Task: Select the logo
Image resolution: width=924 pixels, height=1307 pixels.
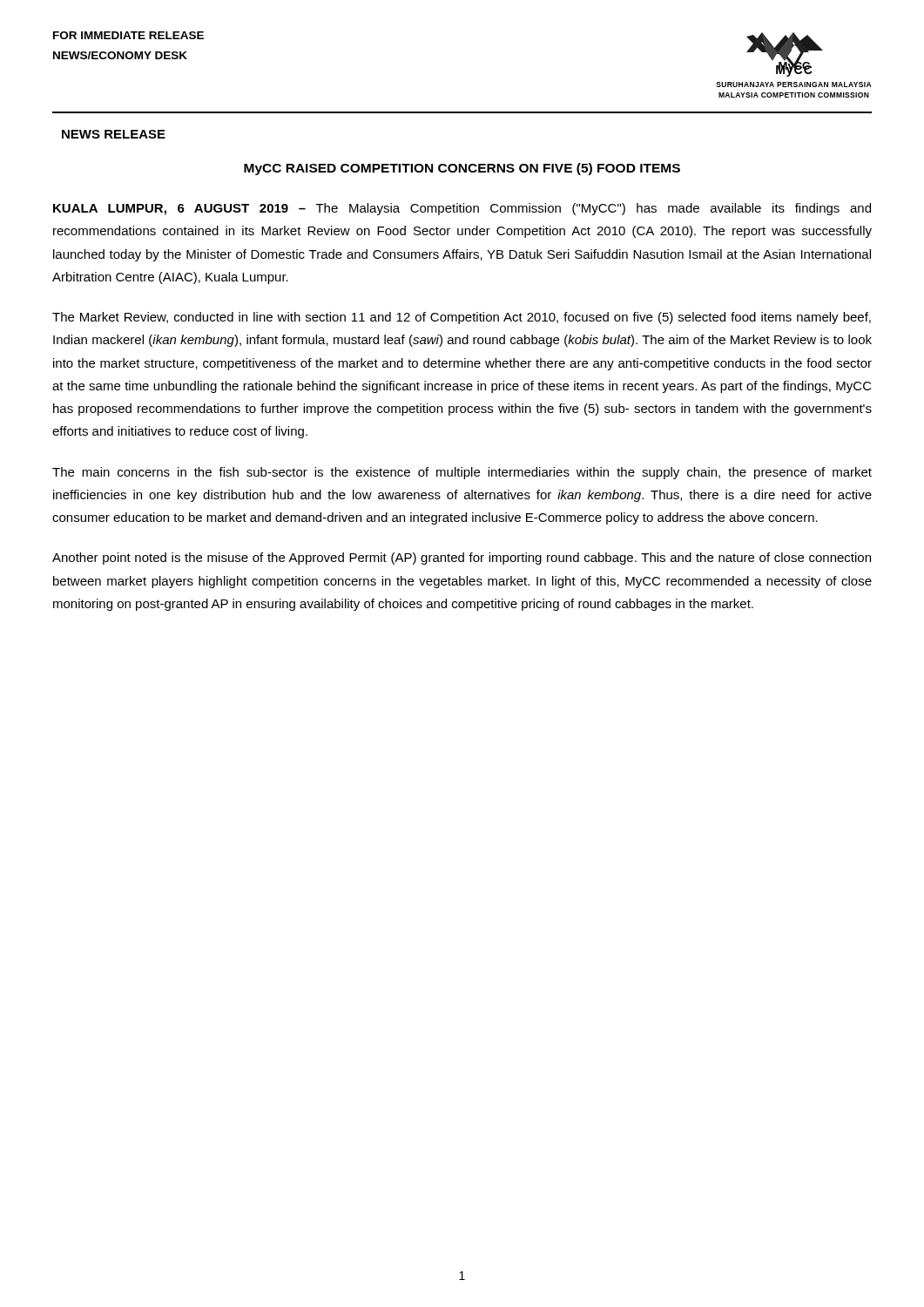Action: click(x=794, y=64)
